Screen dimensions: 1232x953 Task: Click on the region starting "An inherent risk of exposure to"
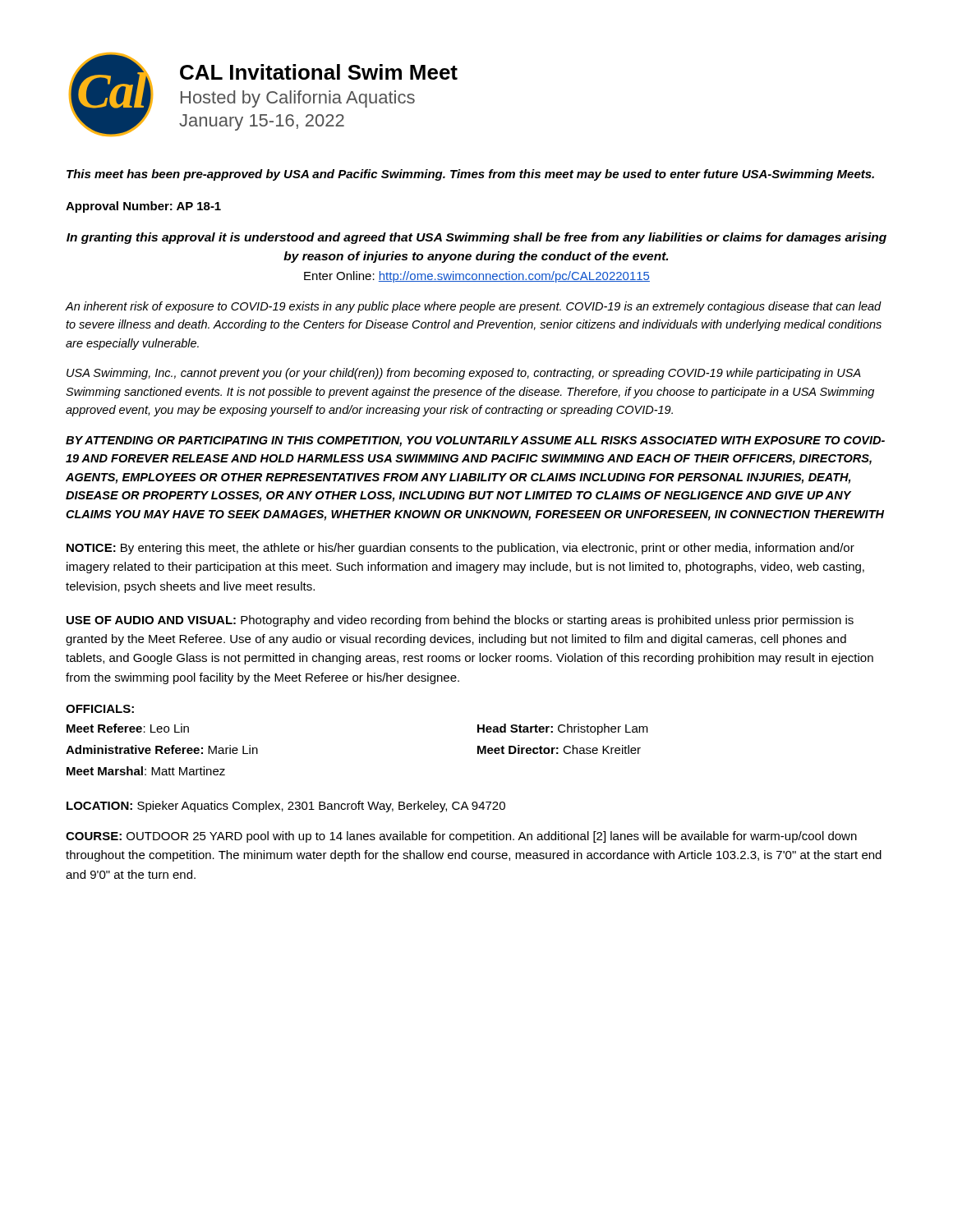[x=474, y=325]
